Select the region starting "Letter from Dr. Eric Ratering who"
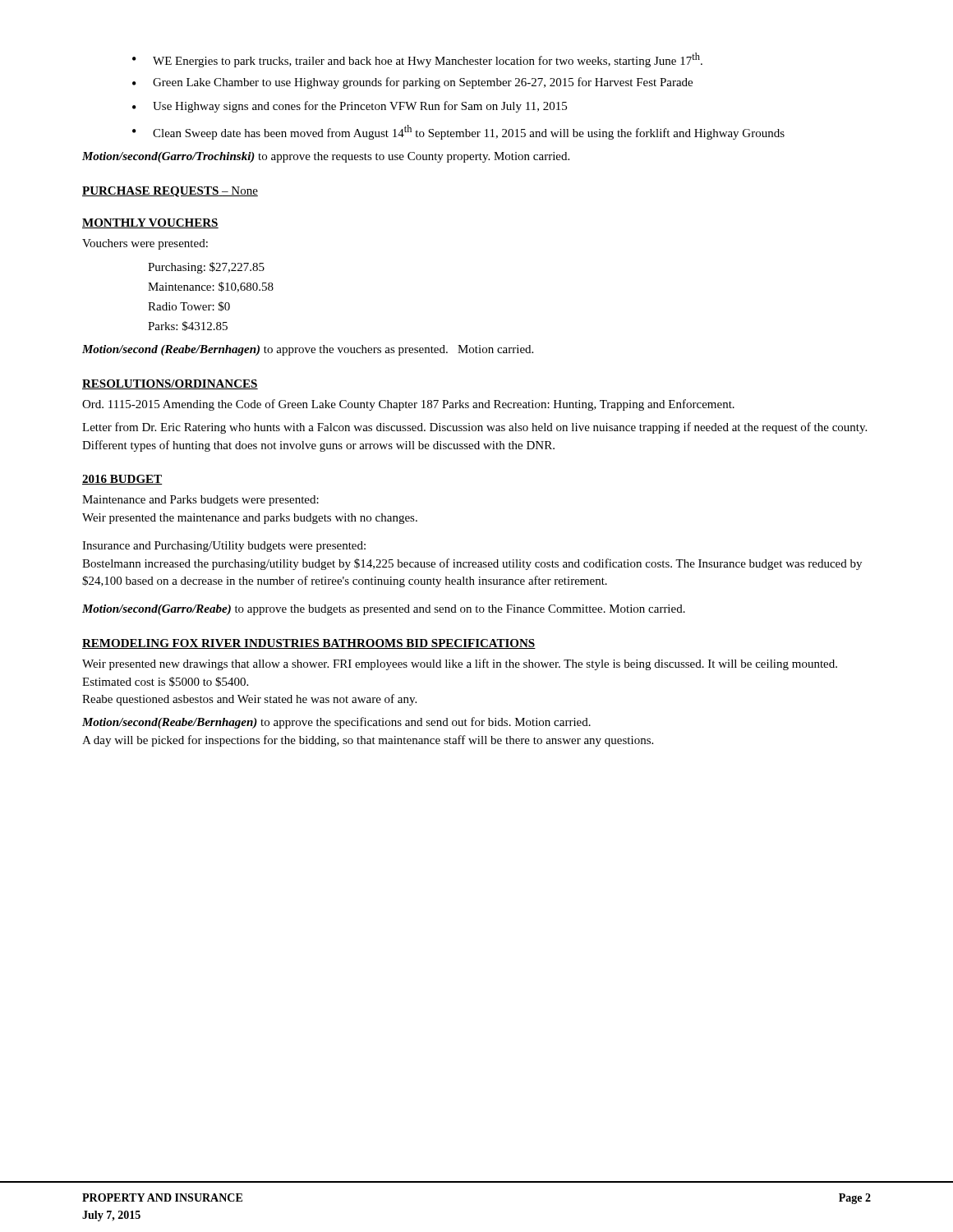 pyautogui.click(x=475, y=436)
